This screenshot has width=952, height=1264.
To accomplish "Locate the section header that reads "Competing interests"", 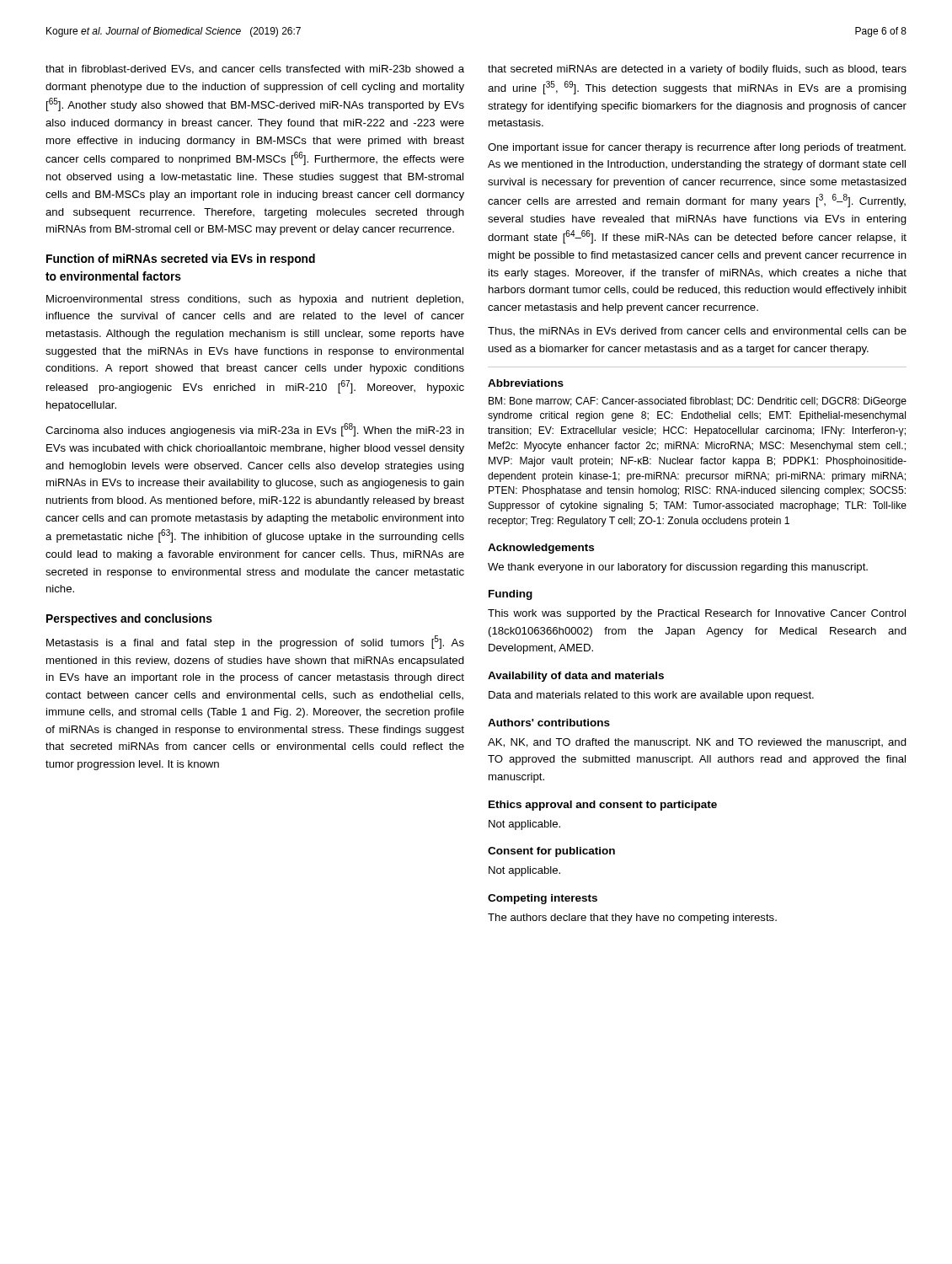I will [x=543, y=898].
